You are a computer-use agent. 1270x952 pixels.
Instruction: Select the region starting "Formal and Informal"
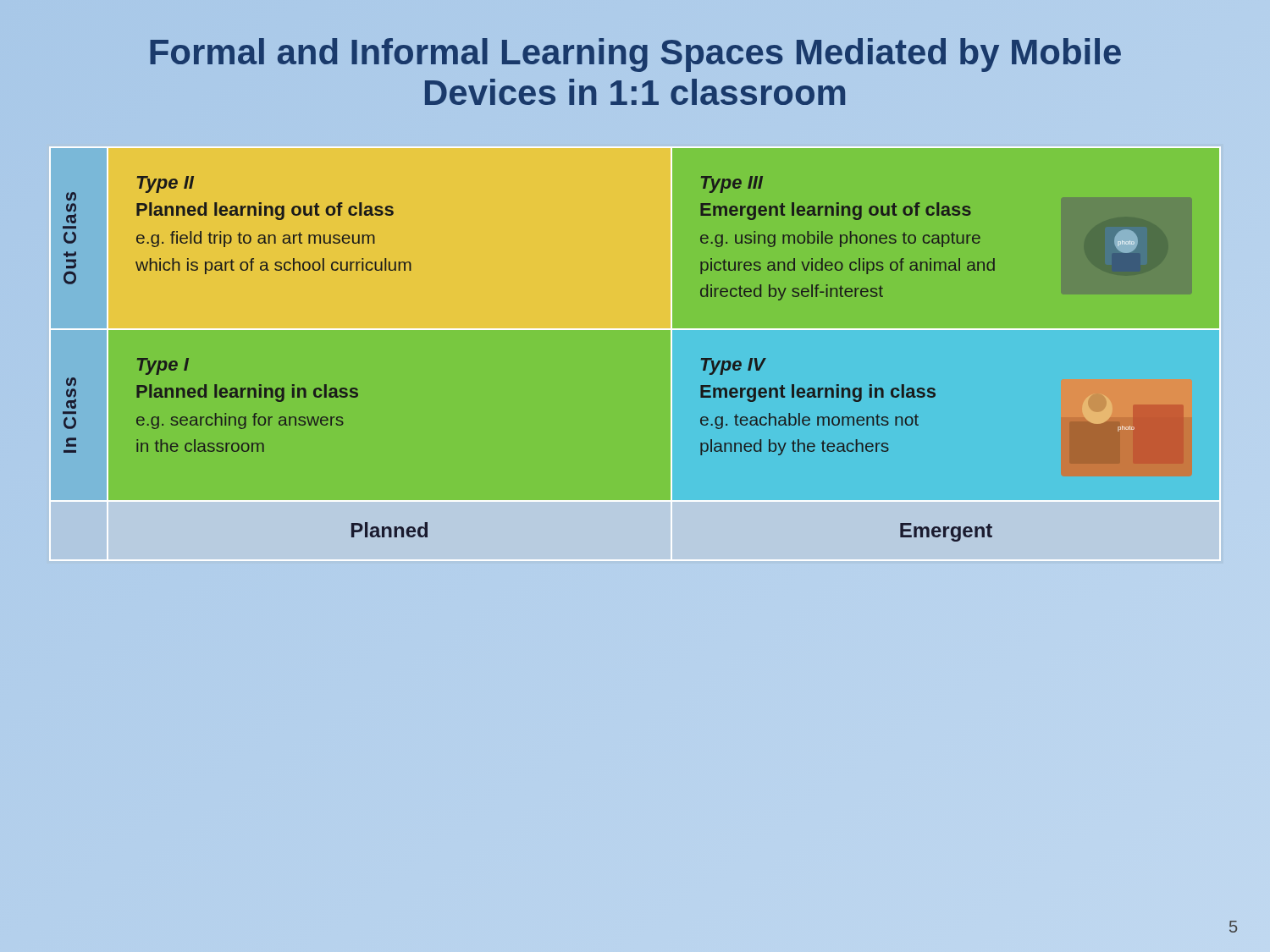pos(635,72)
